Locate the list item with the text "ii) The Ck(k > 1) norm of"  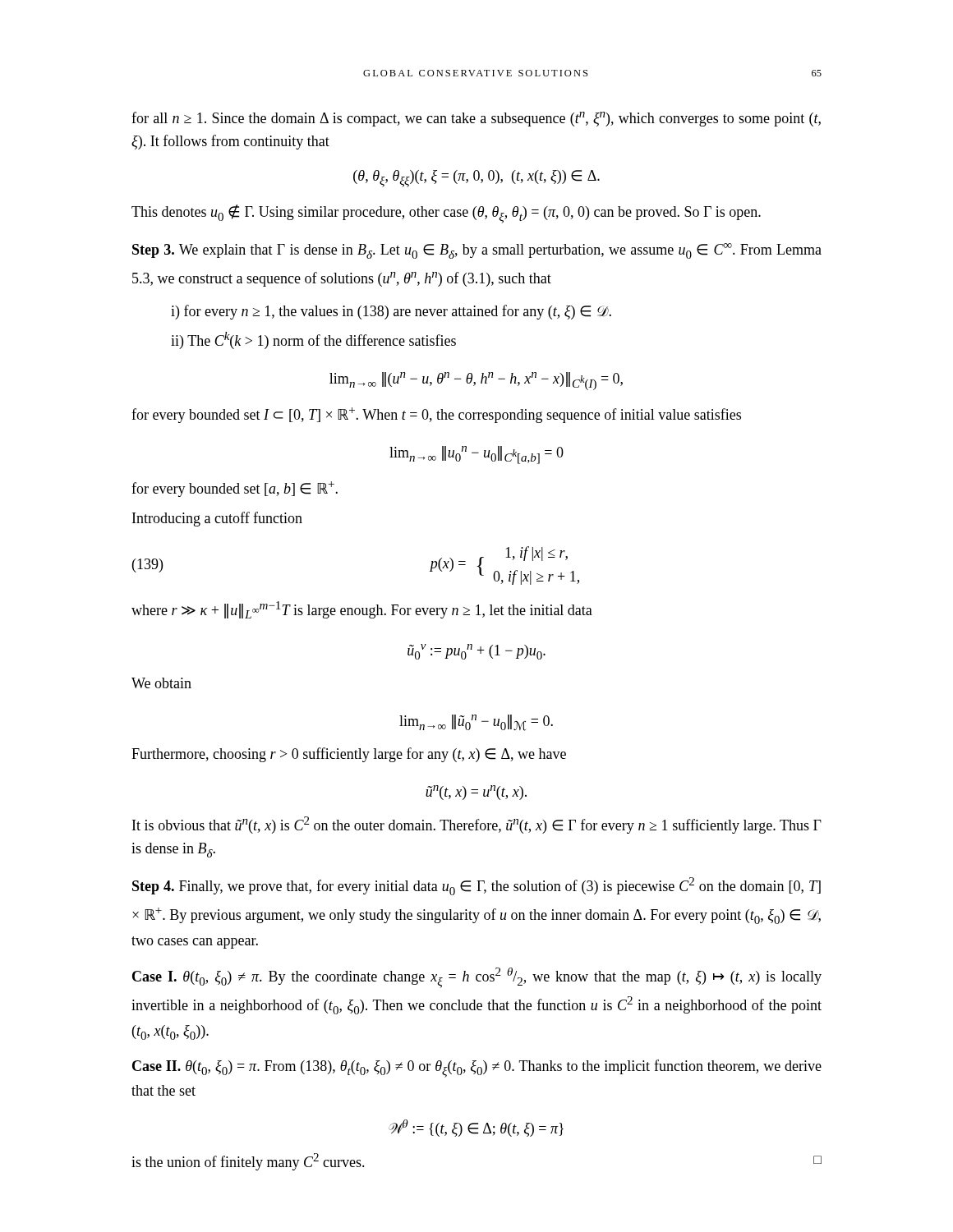click(314, 339)
